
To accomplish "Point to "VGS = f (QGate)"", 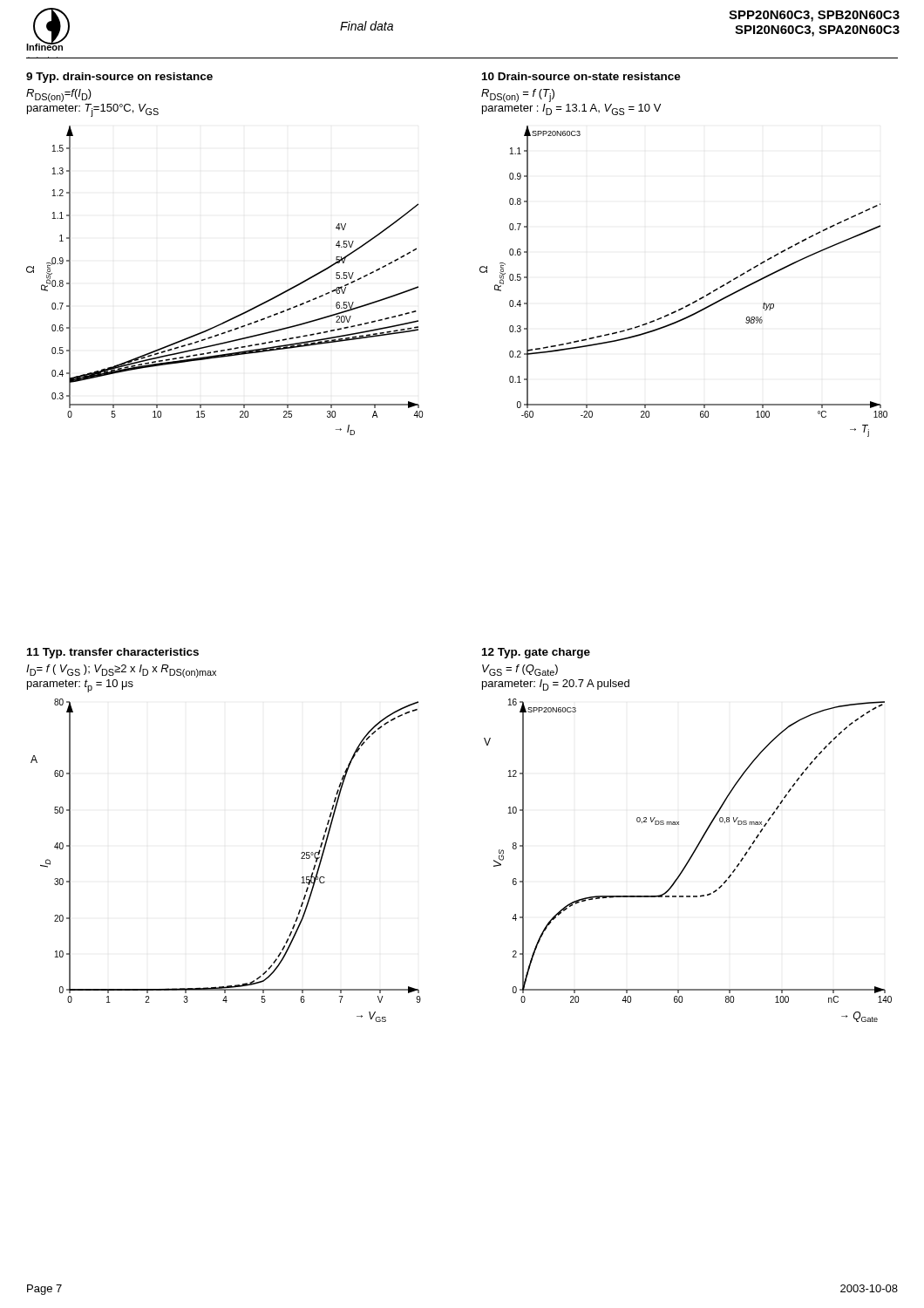I will [x=520, y=669].
